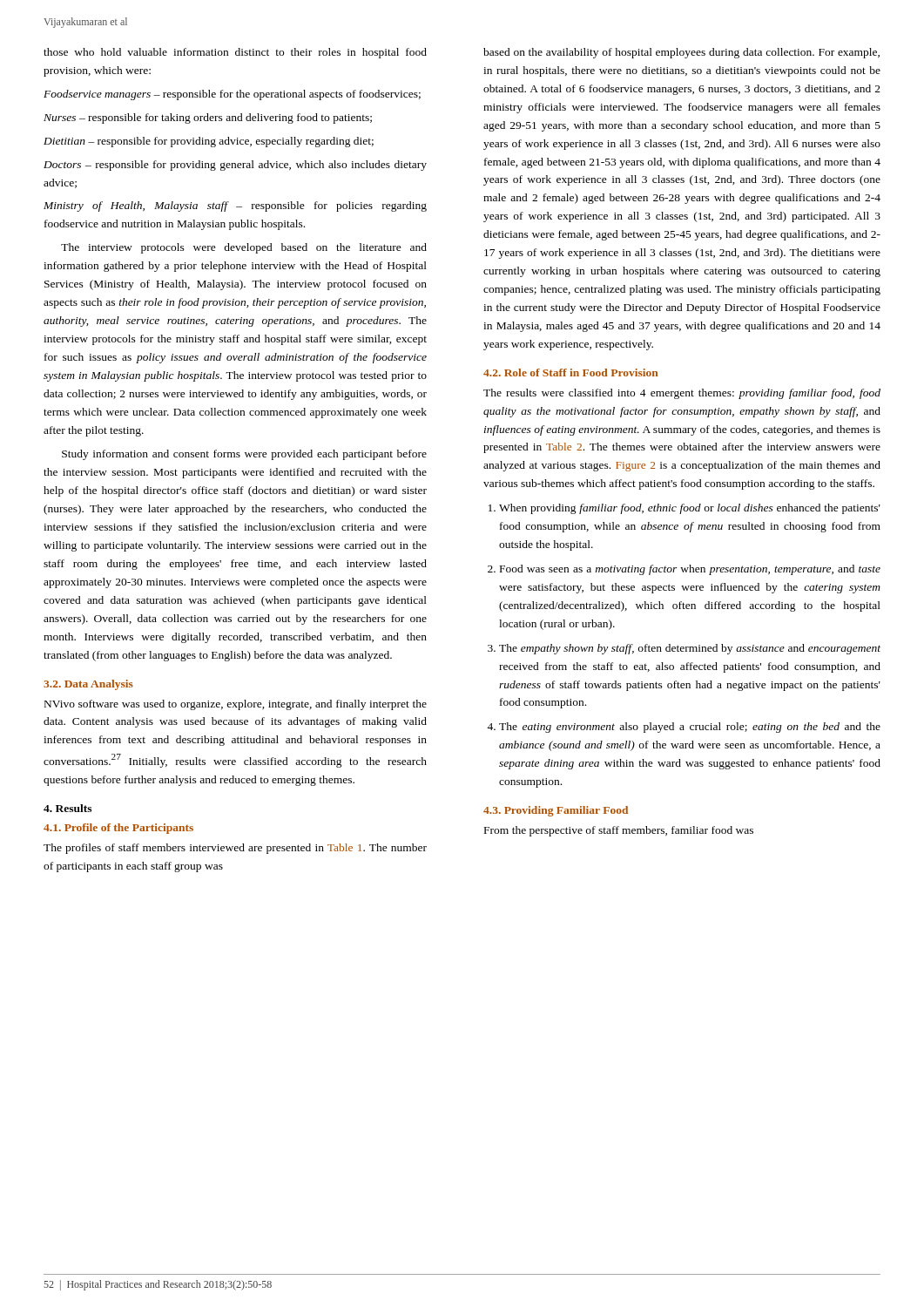Find the text starting "From the perspective of staff"
The image size is (924, 1307).
coord(619,830)
